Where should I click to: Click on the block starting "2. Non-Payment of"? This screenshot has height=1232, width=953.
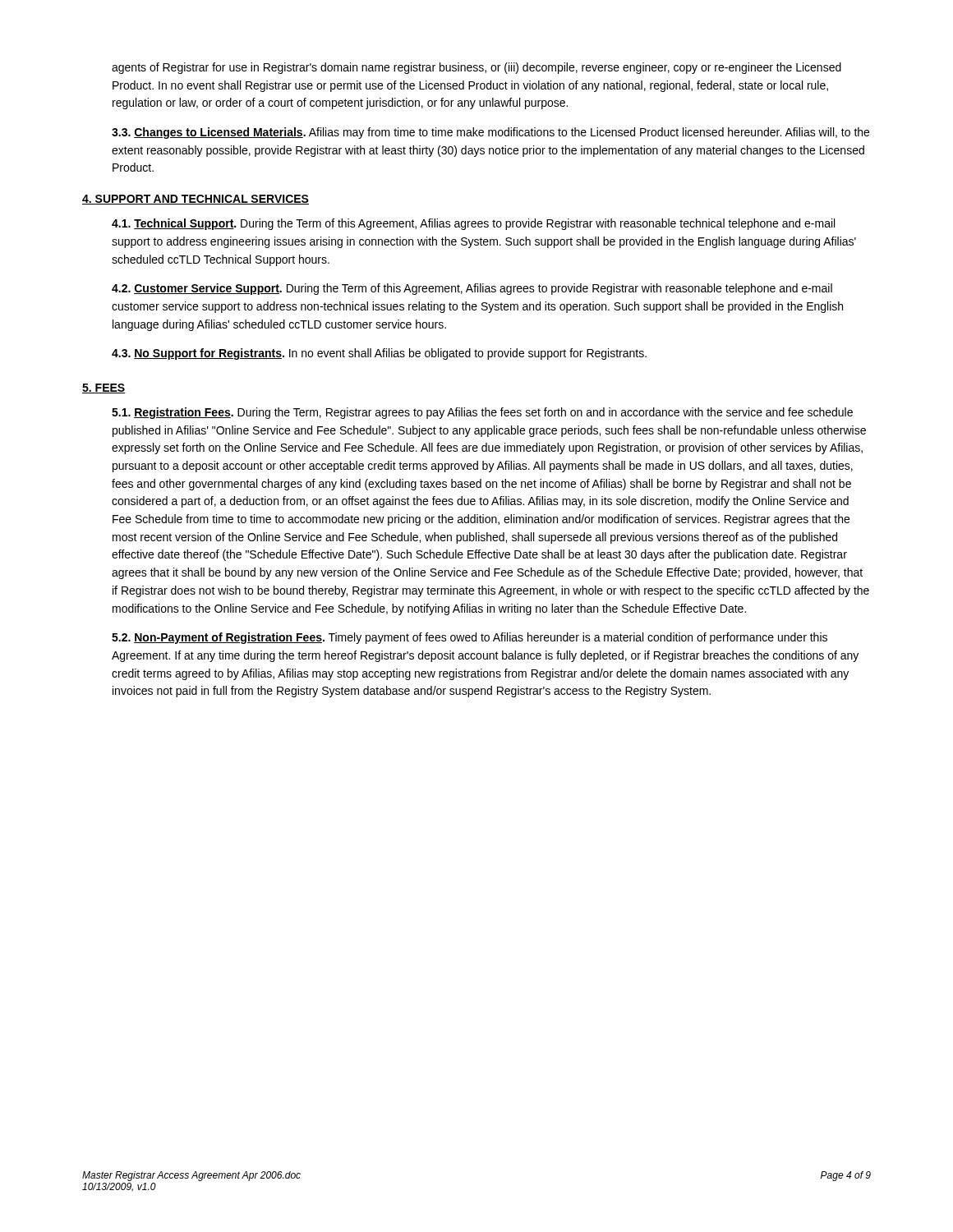coord(485,664)
